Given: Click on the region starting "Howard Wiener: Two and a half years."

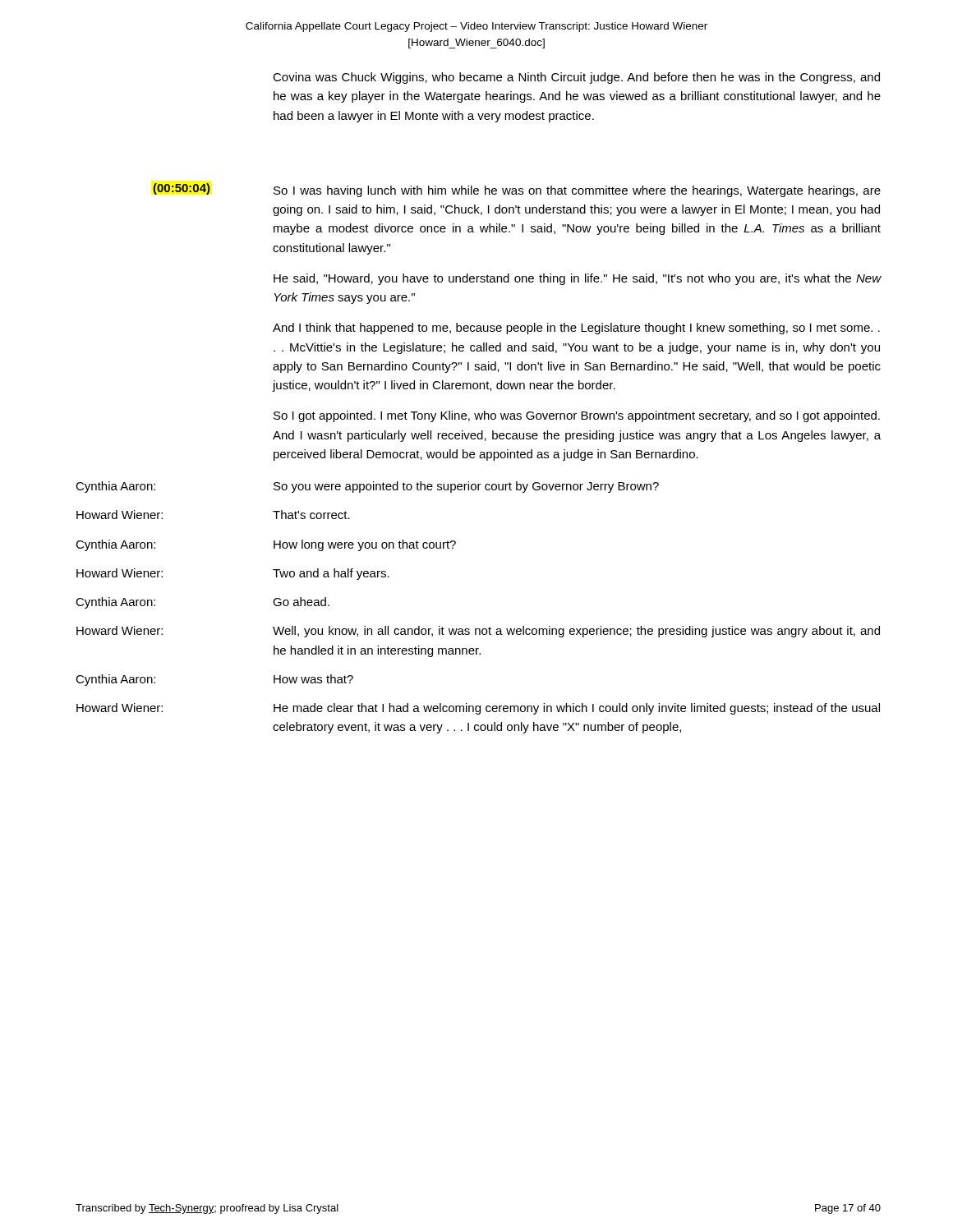Looking at the screenshot, I should [113, 574].
